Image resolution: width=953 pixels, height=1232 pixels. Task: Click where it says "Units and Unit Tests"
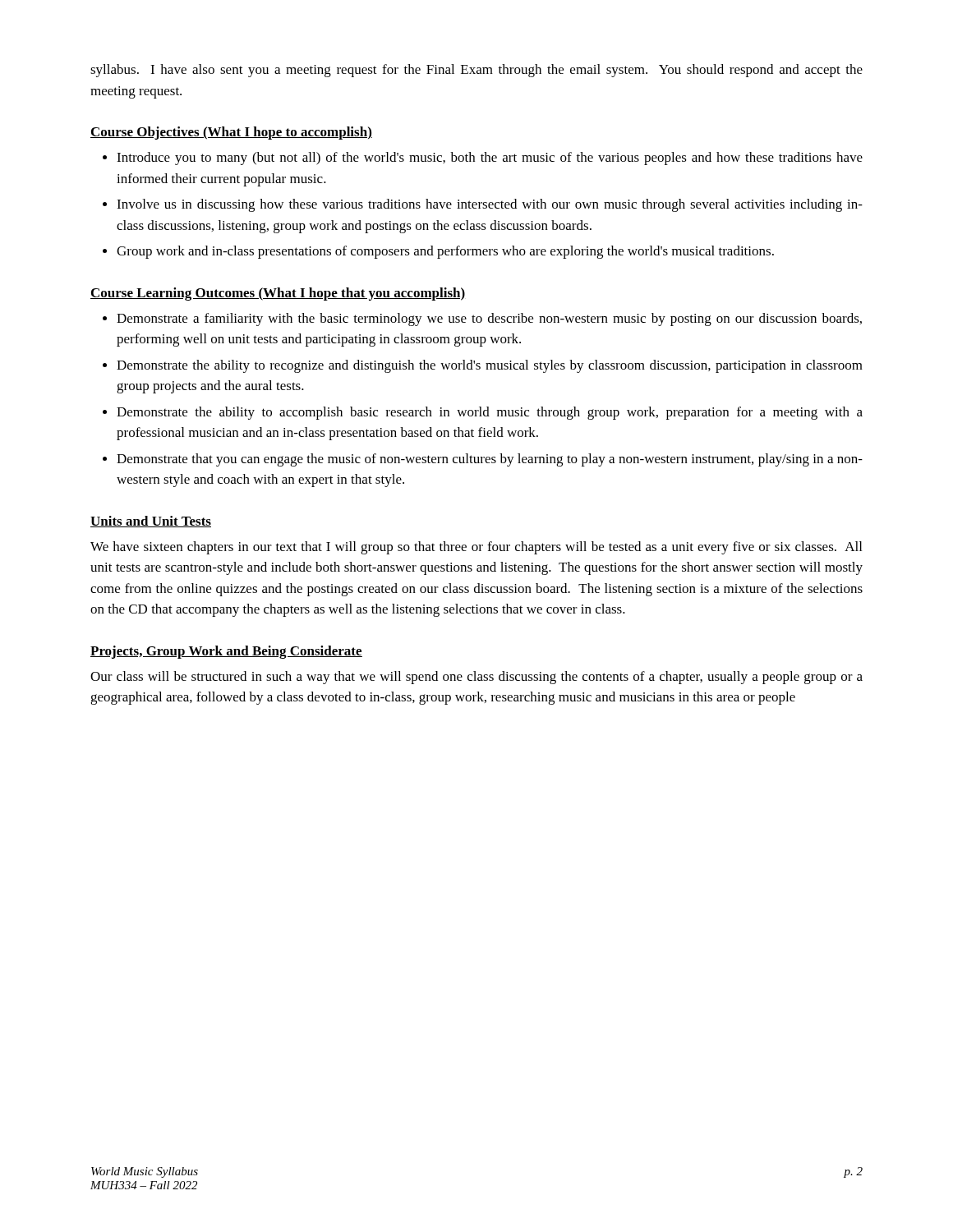click(x=151, y=521)
